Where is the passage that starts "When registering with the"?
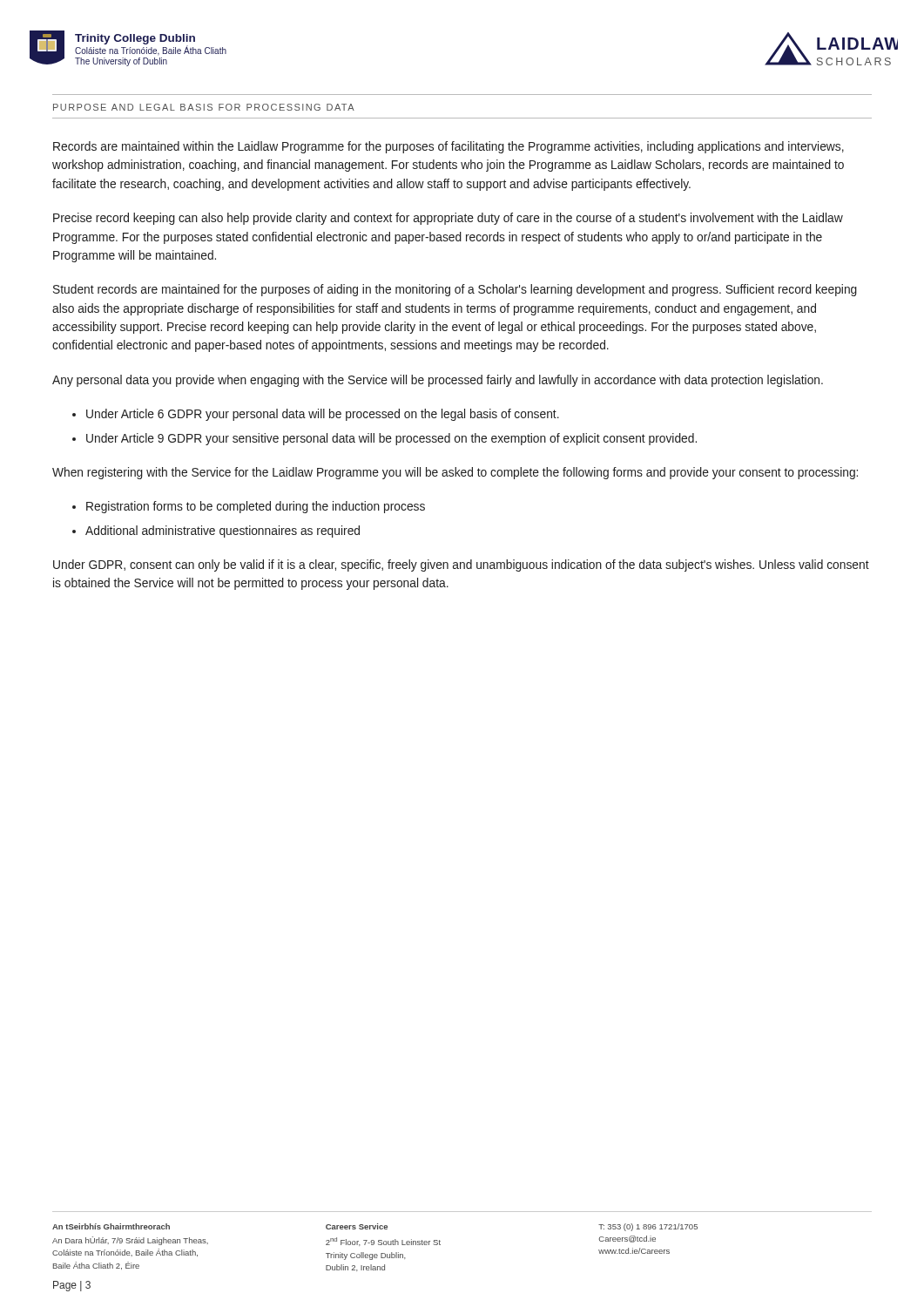924x1307 pixels. (462, 473)
